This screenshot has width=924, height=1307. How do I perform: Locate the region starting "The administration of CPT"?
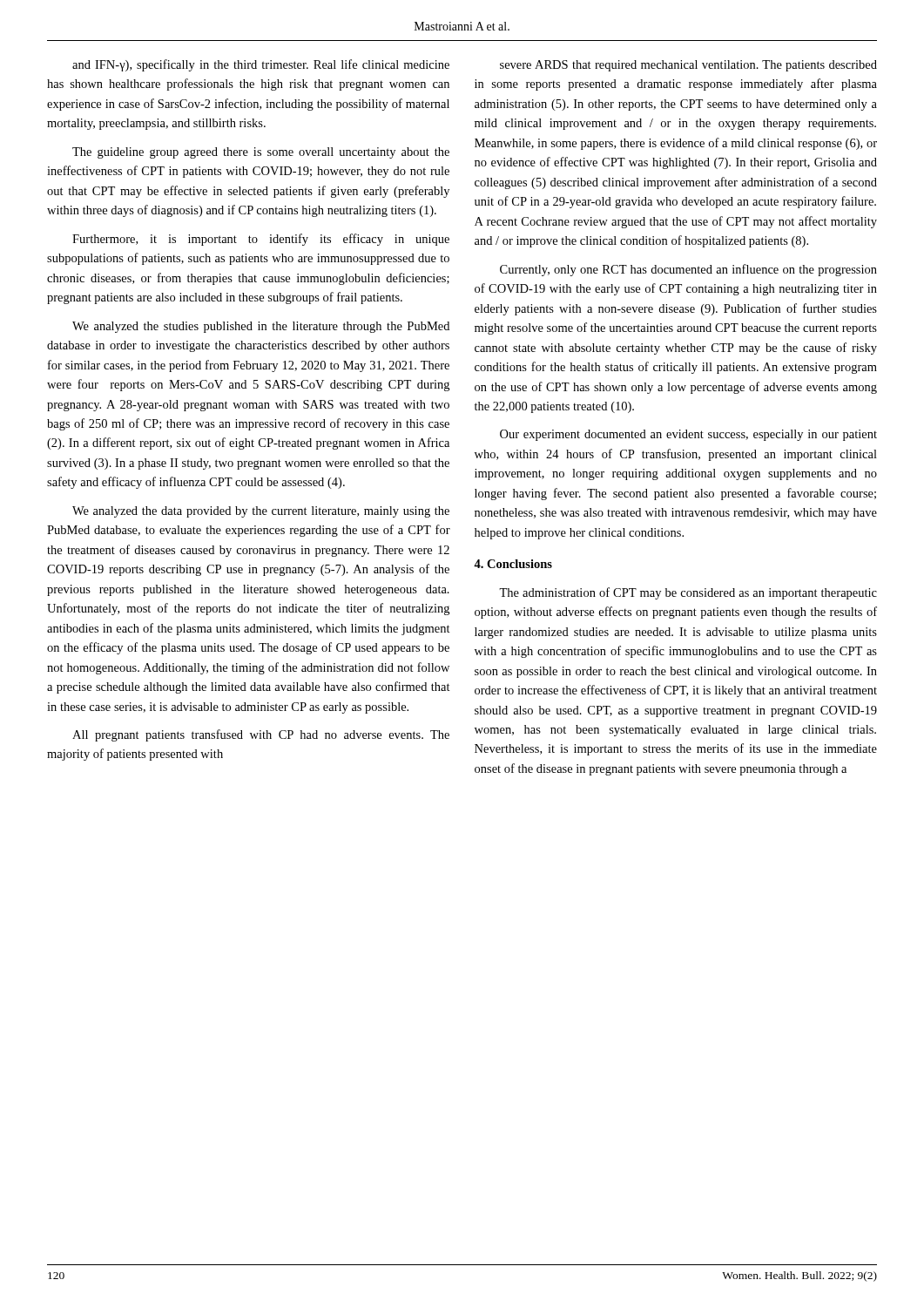click(x=676, y=680)
